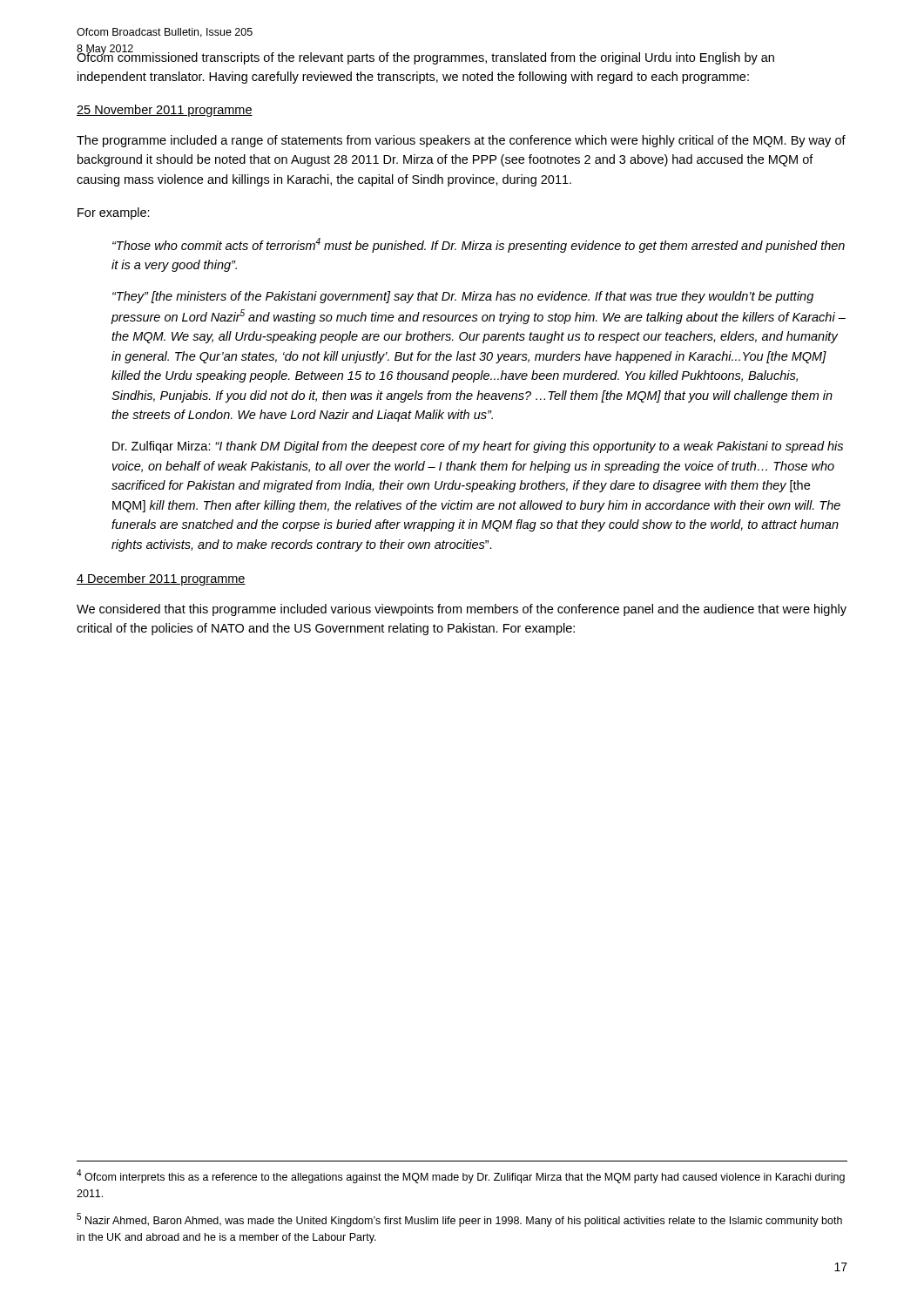Locate the block of text that opens with "The programme included a range of statements from"
Viewport: 924px width, 1307px height.
pyautogui.click(x=461, y=160)
